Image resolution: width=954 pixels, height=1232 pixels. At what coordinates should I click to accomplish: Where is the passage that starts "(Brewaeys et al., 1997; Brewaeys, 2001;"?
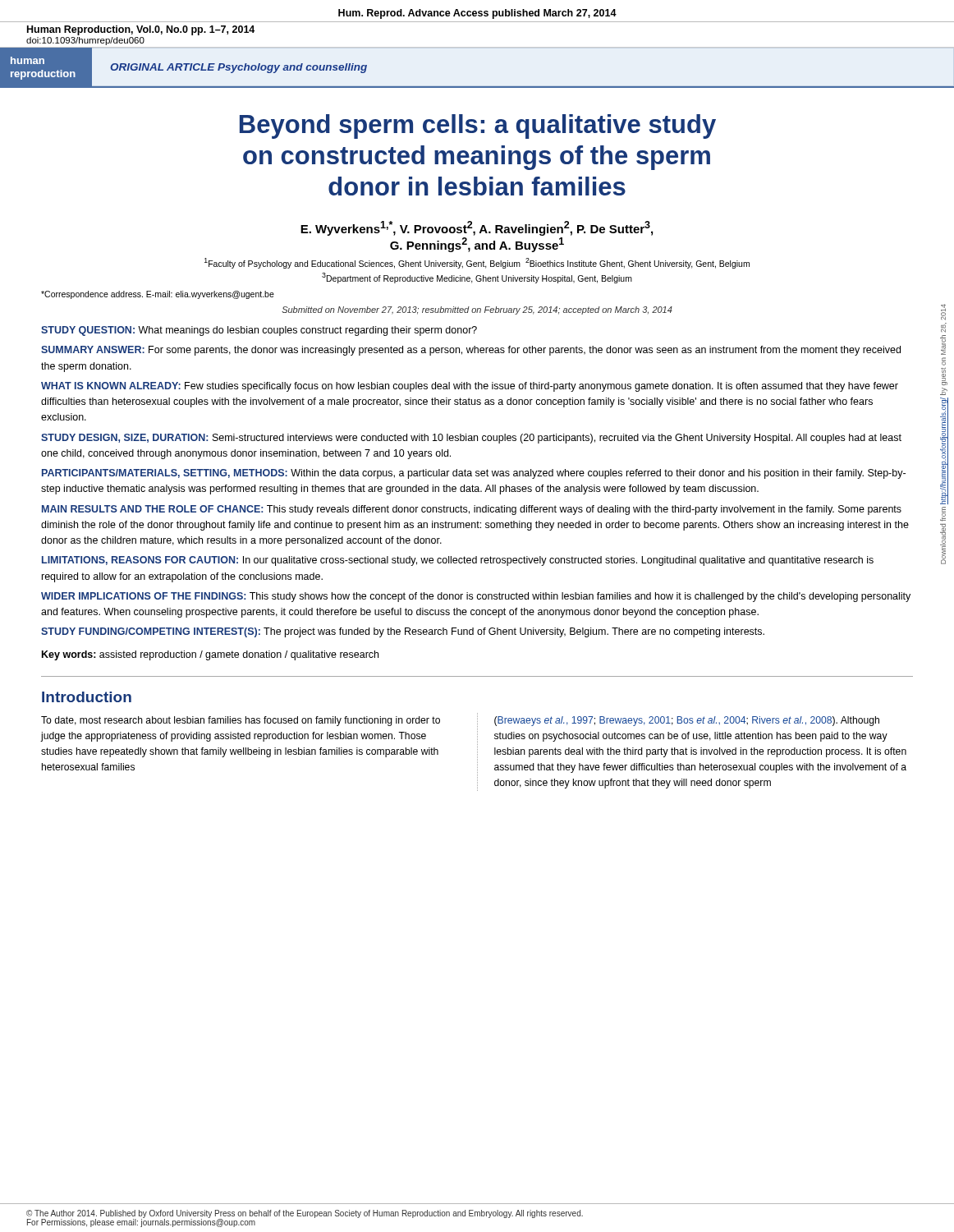tap(700, 751)
